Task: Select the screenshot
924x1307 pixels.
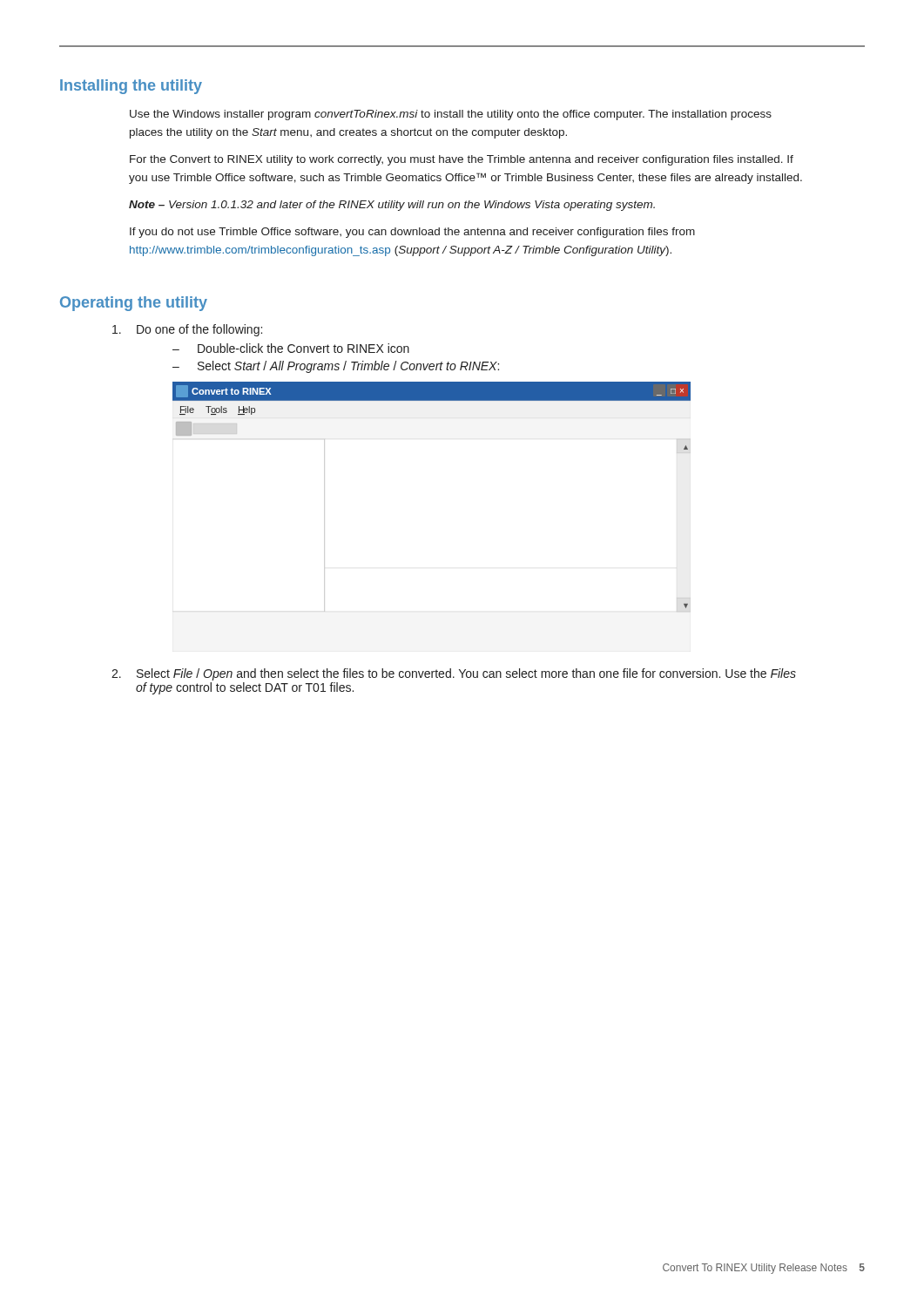Action: [x=519, y=518]
